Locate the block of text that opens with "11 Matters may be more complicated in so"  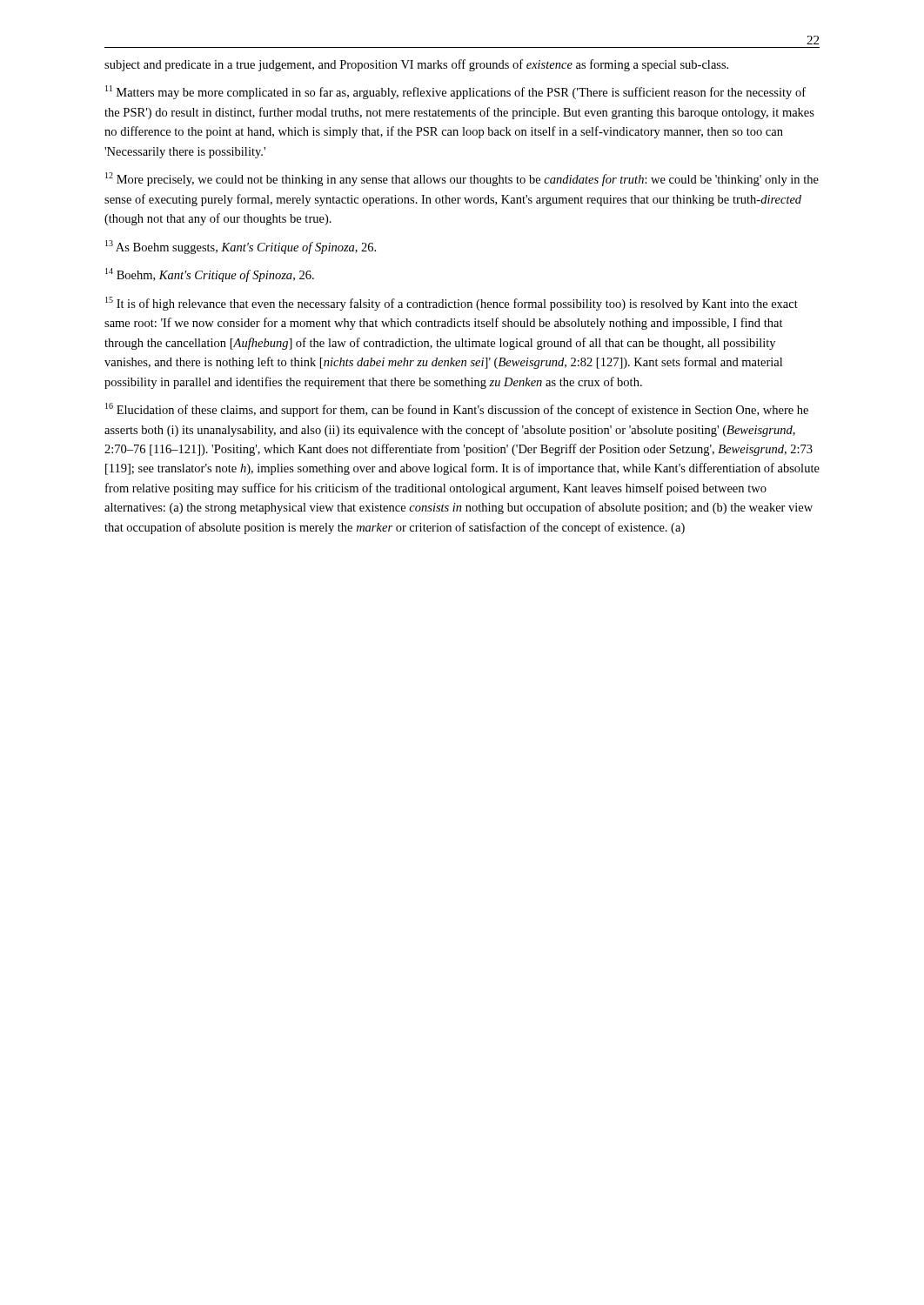coord(462,122)
